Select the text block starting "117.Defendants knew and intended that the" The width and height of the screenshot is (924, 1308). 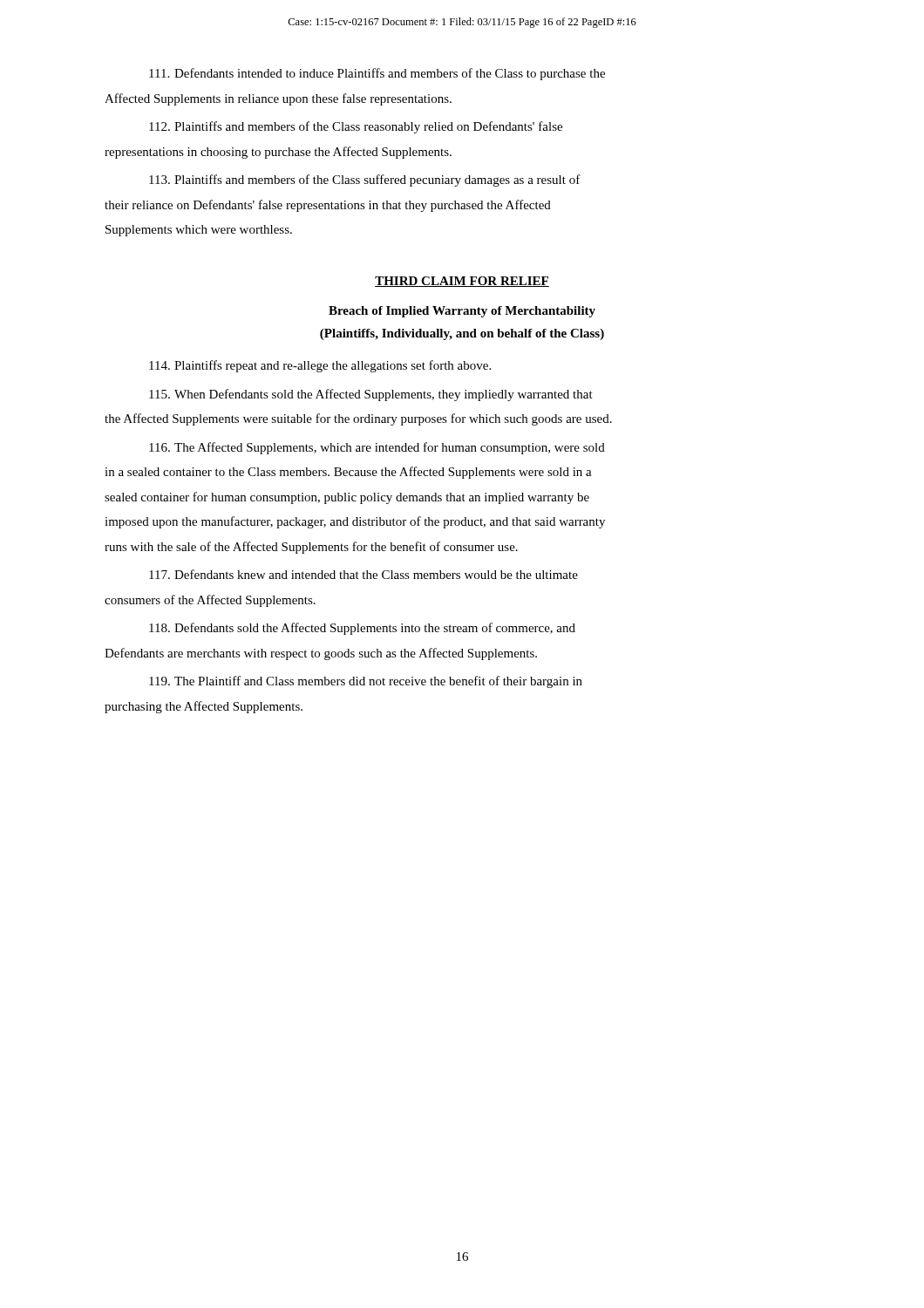click(x=462, y=587)
